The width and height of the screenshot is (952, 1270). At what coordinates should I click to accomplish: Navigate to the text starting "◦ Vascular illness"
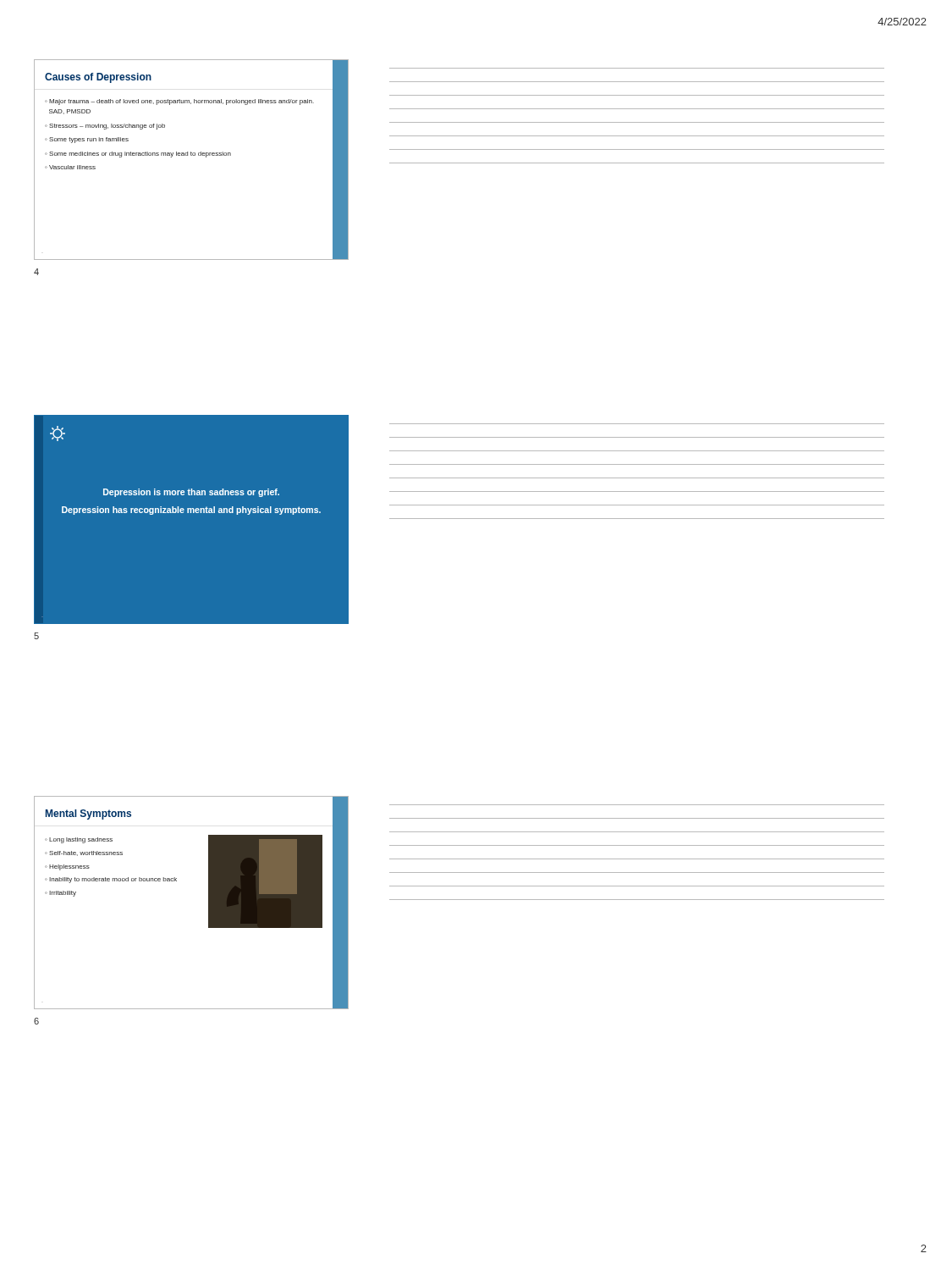tap(70, 167)
